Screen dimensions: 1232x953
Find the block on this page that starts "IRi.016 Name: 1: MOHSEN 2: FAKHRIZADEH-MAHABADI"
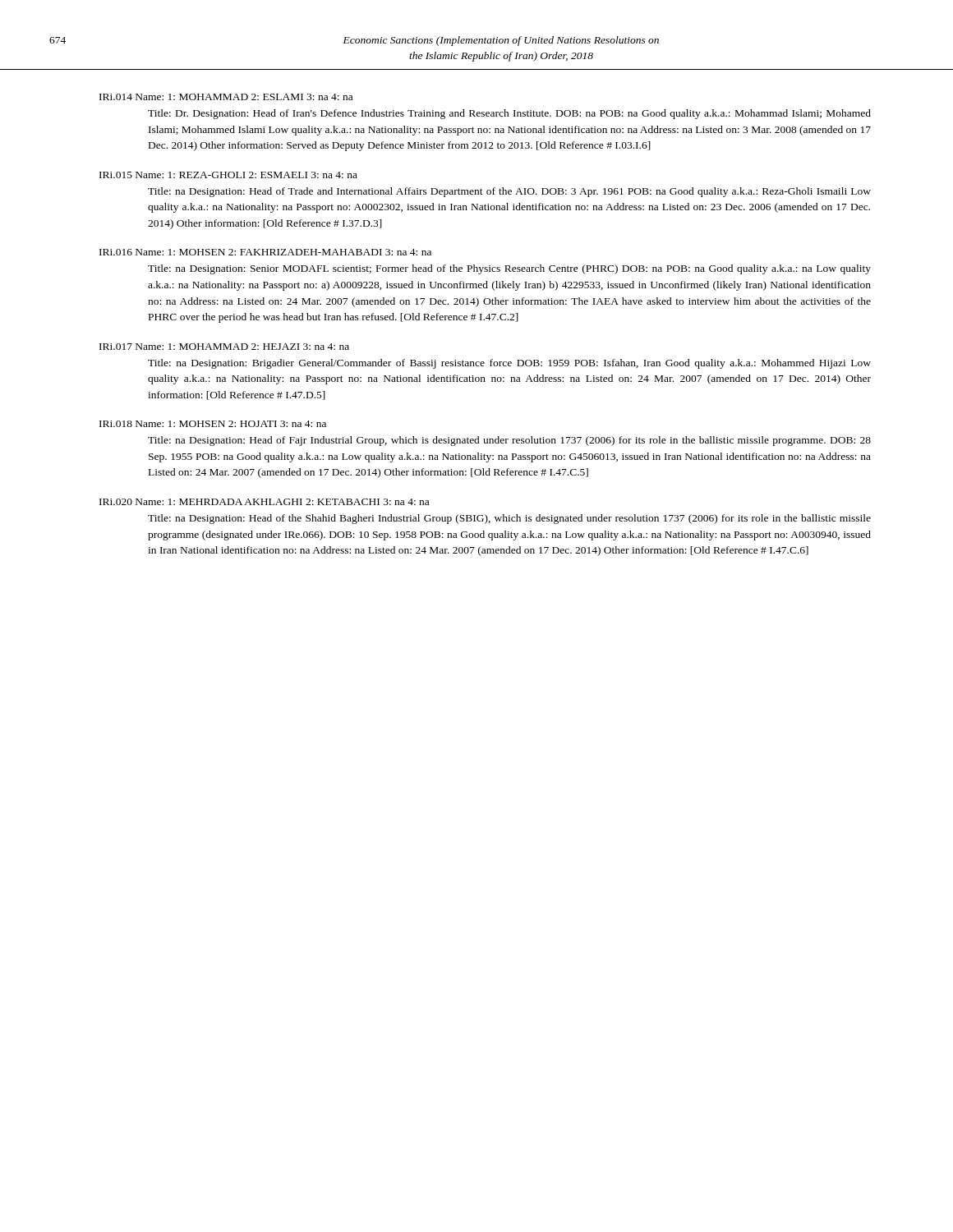point(265,252)
